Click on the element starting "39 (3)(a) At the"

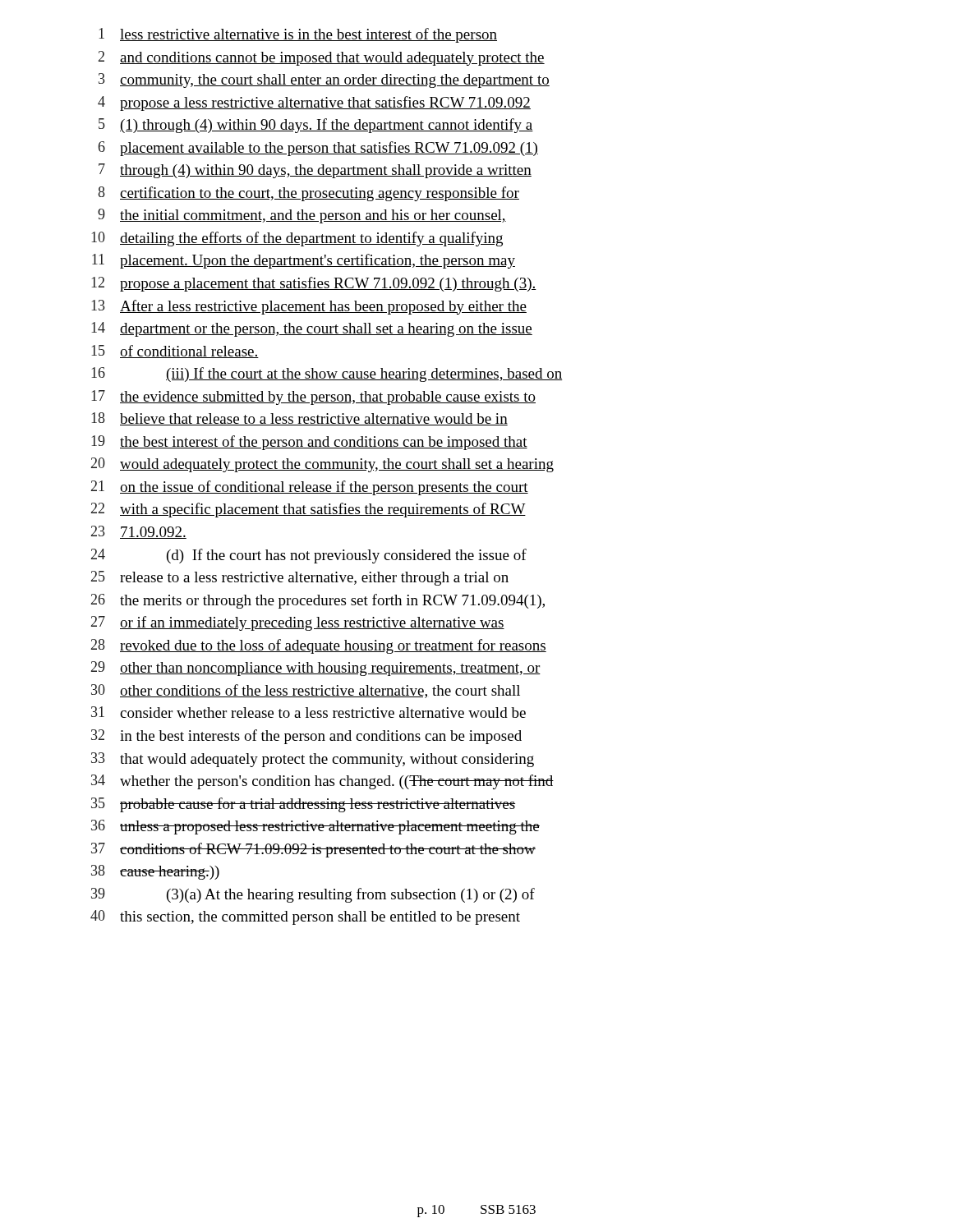pyautogui.click(x=476, y=894)
